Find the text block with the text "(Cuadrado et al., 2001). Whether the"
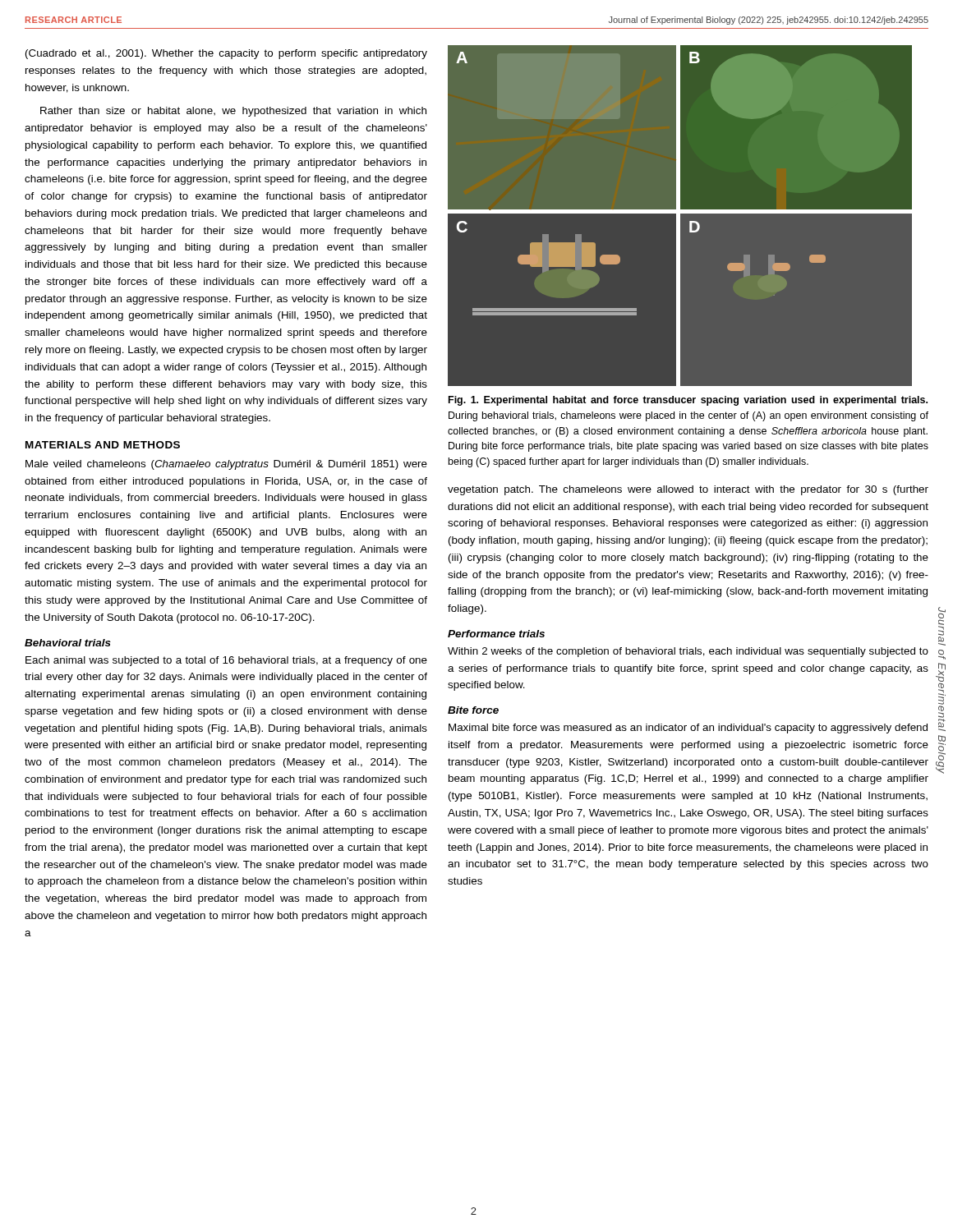 click(226, 71)
